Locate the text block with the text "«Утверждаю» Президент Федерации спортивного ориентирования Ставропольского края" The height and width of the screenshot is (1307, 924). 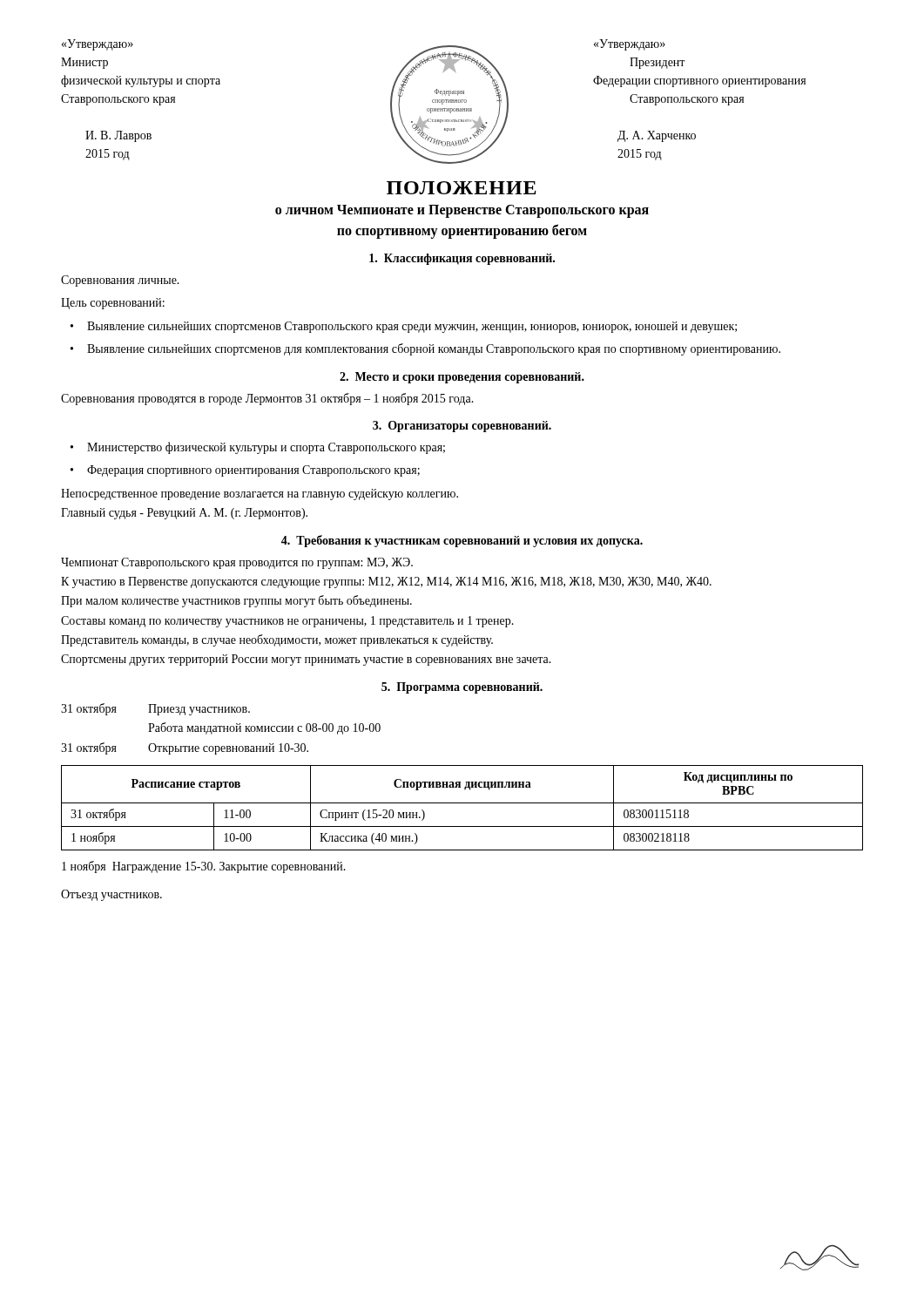[x=700, y=99]
